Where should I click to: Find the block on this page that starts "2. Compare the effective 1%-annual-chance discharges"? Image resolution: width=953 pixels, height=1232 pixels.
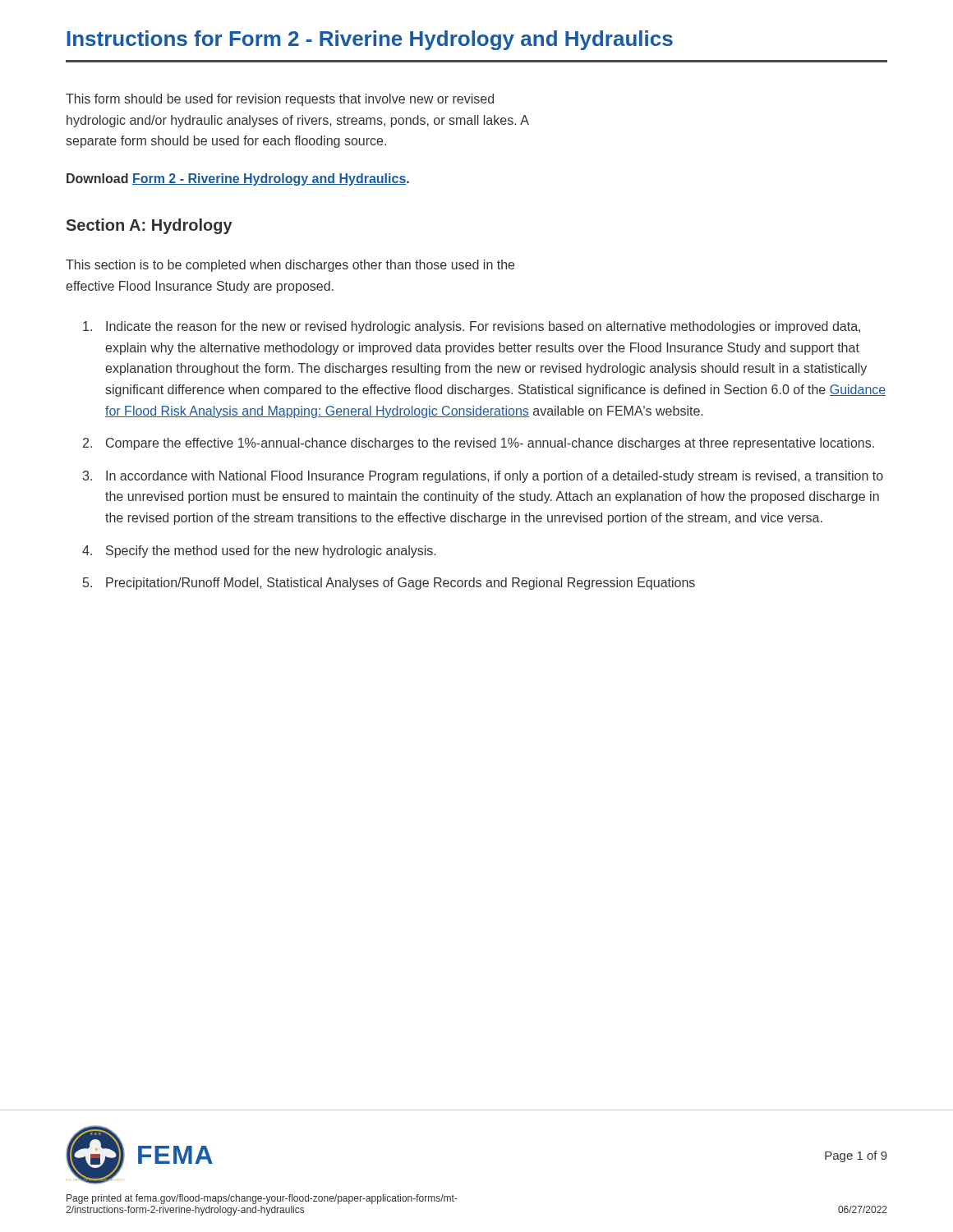[x=485, y=443]
